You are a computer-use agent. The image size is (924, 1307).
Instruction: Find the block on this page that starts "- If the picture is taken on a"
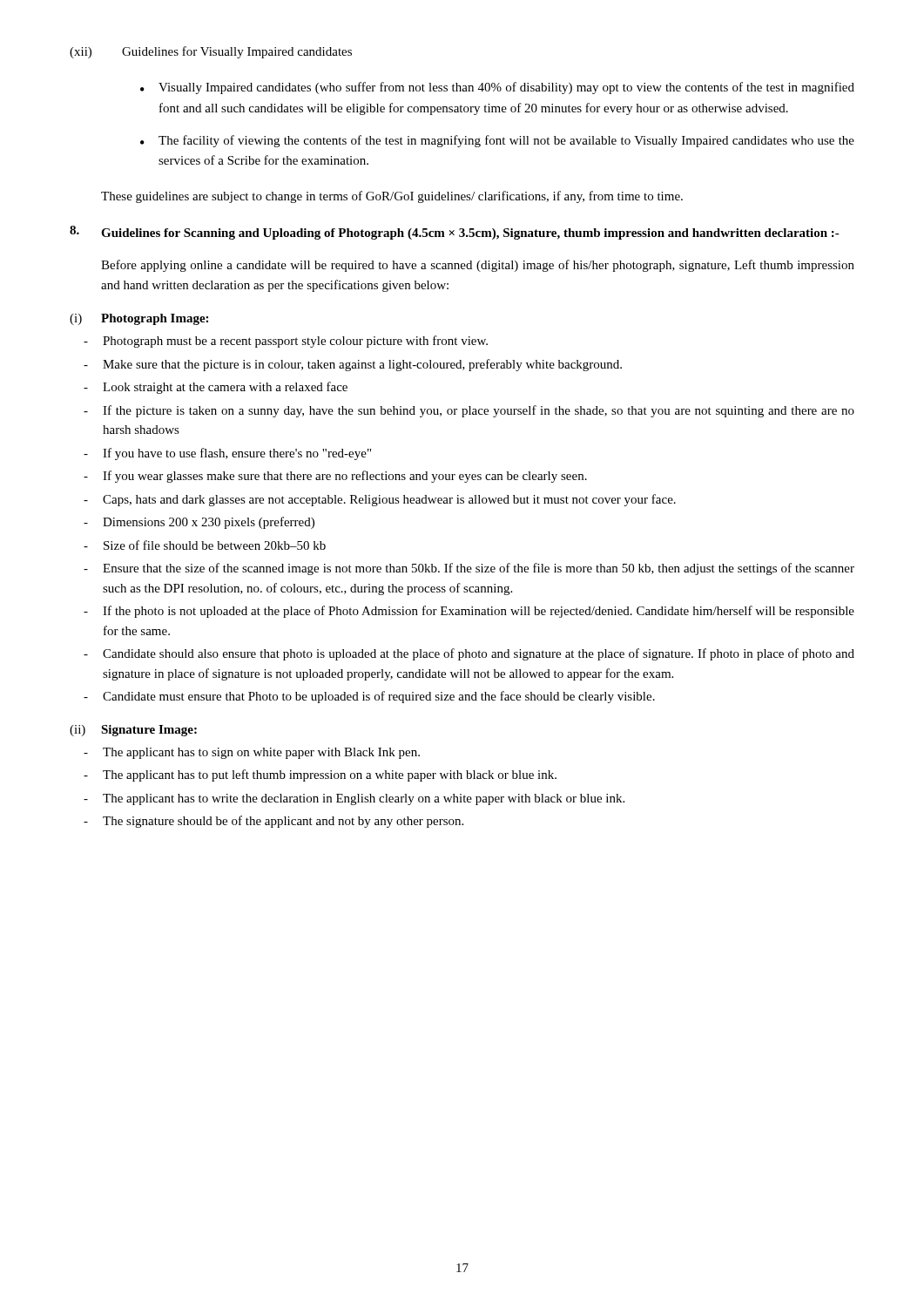click(x=469, y=420)
